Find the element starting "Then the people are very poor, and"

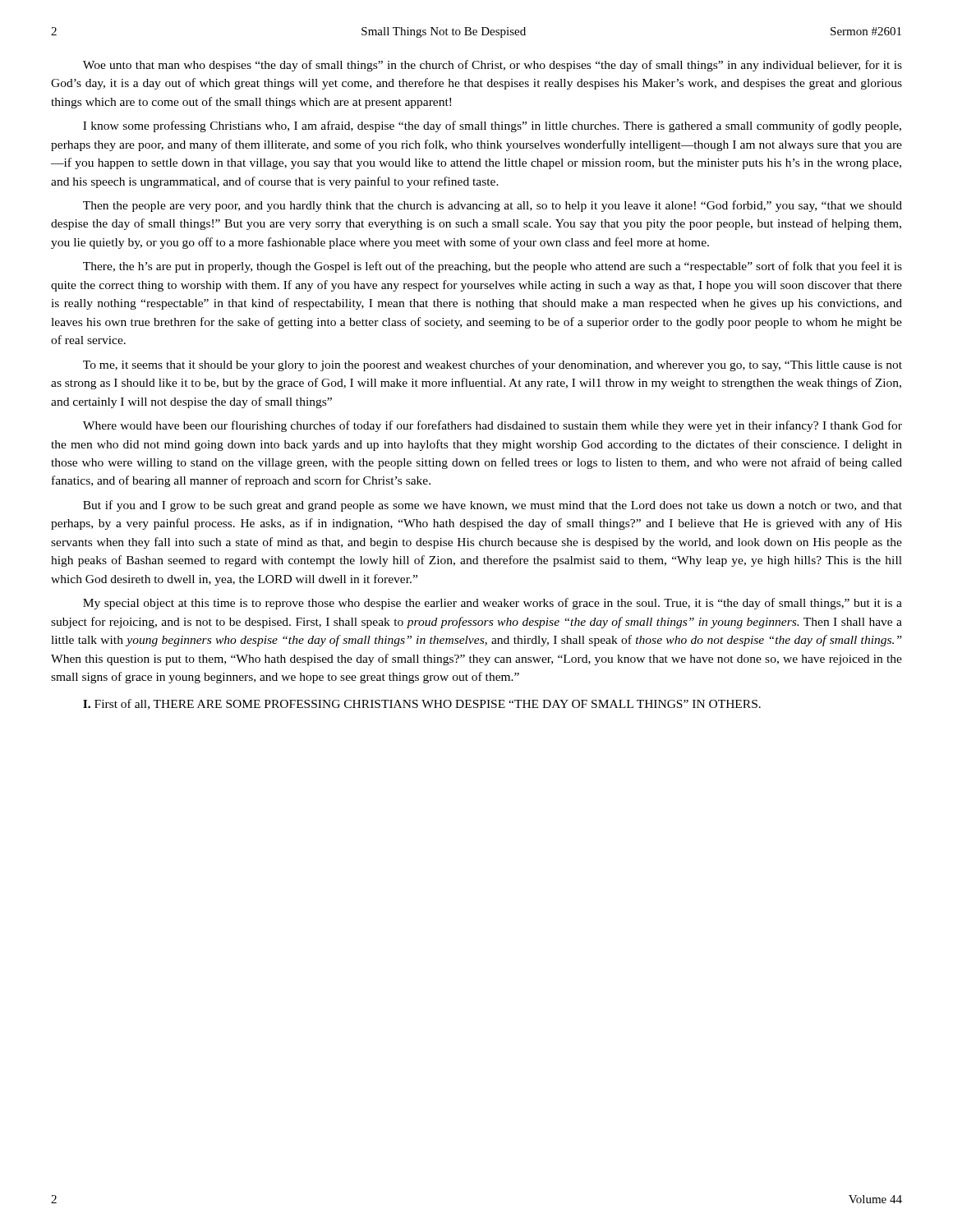(x=476, y=223)
